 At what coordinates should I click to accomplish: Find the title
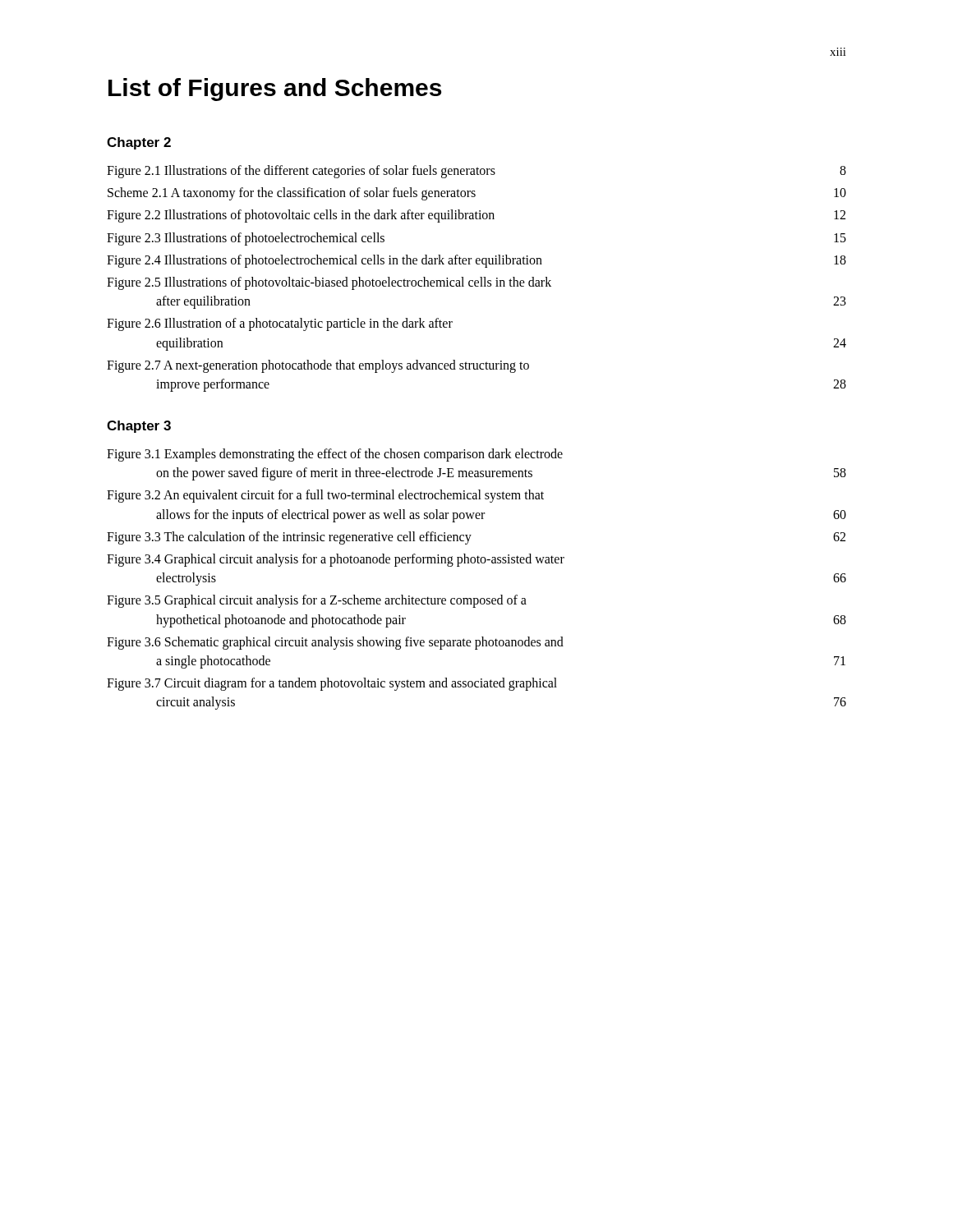(x=275, y=87)
